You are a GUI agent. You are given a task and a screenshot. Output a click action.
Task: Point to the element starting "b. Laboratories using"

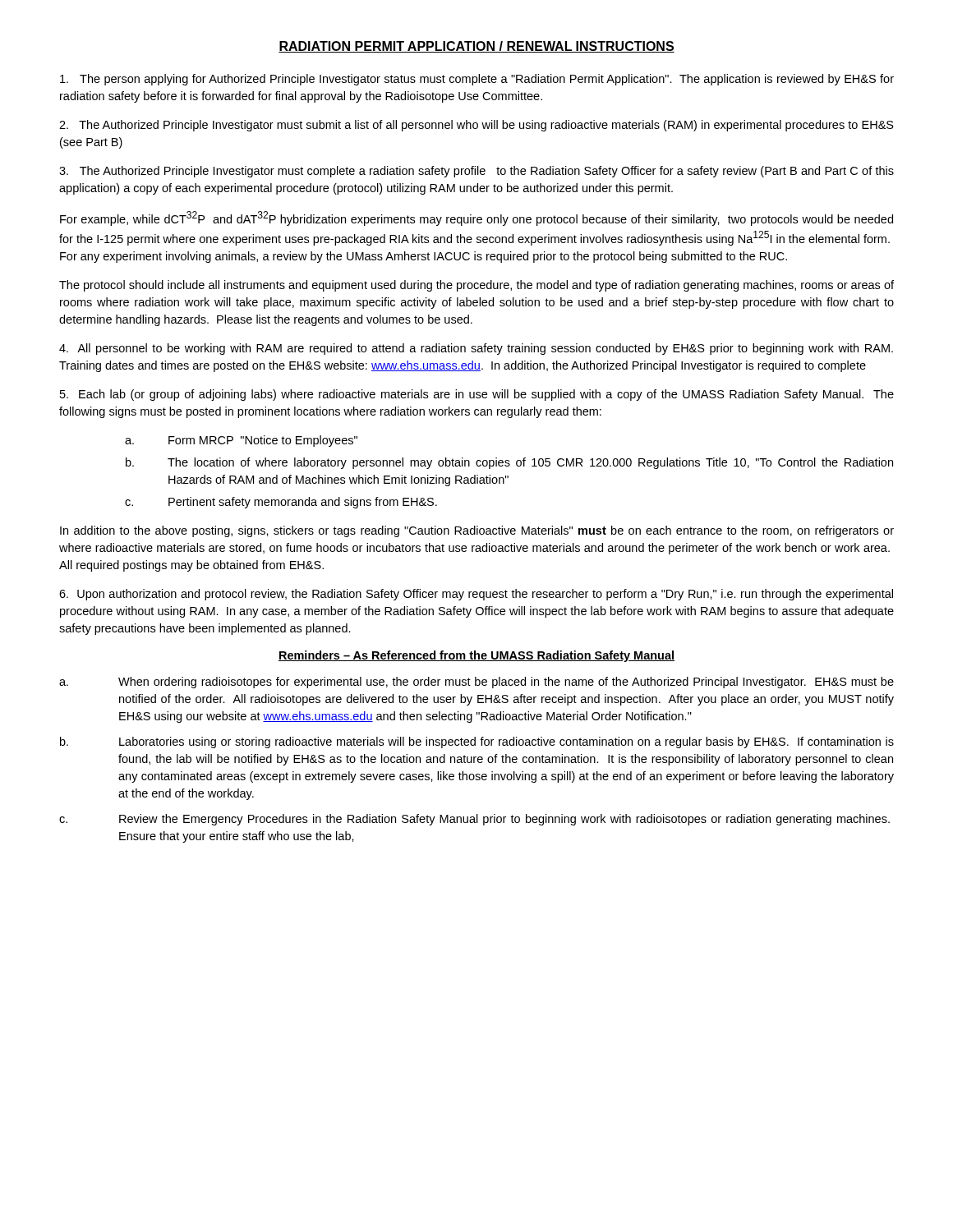pos(476,768)
